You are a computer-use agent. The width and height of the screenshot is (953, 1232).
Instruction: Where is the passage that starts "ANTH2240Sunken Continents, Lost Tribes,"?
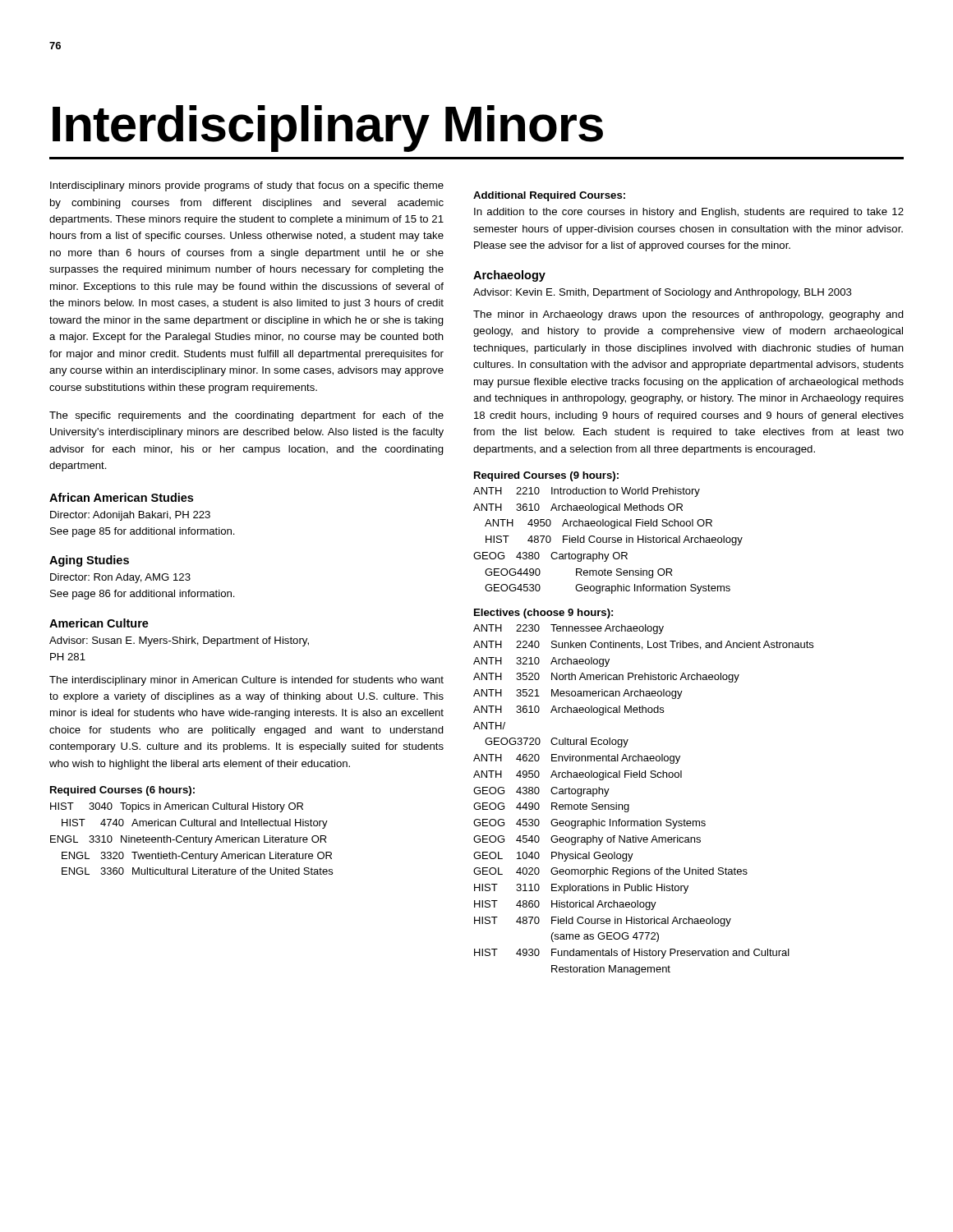pyautogui.click(x=644, y=645)
